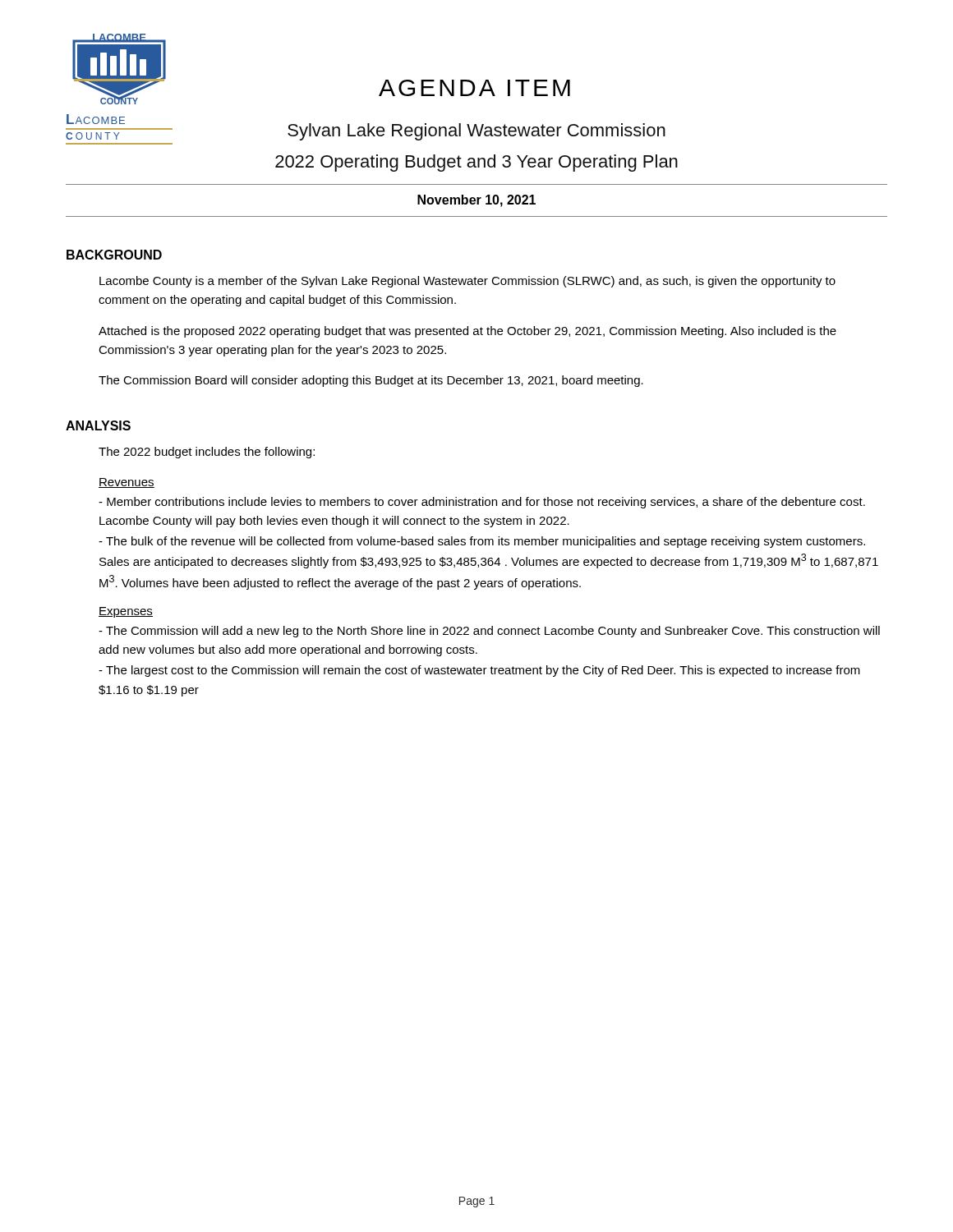Find the block on this page that starts "The bulk of the revenue will be"
Image resolution: width=953 pixels, height=1232 pixels.
(489, 562)
